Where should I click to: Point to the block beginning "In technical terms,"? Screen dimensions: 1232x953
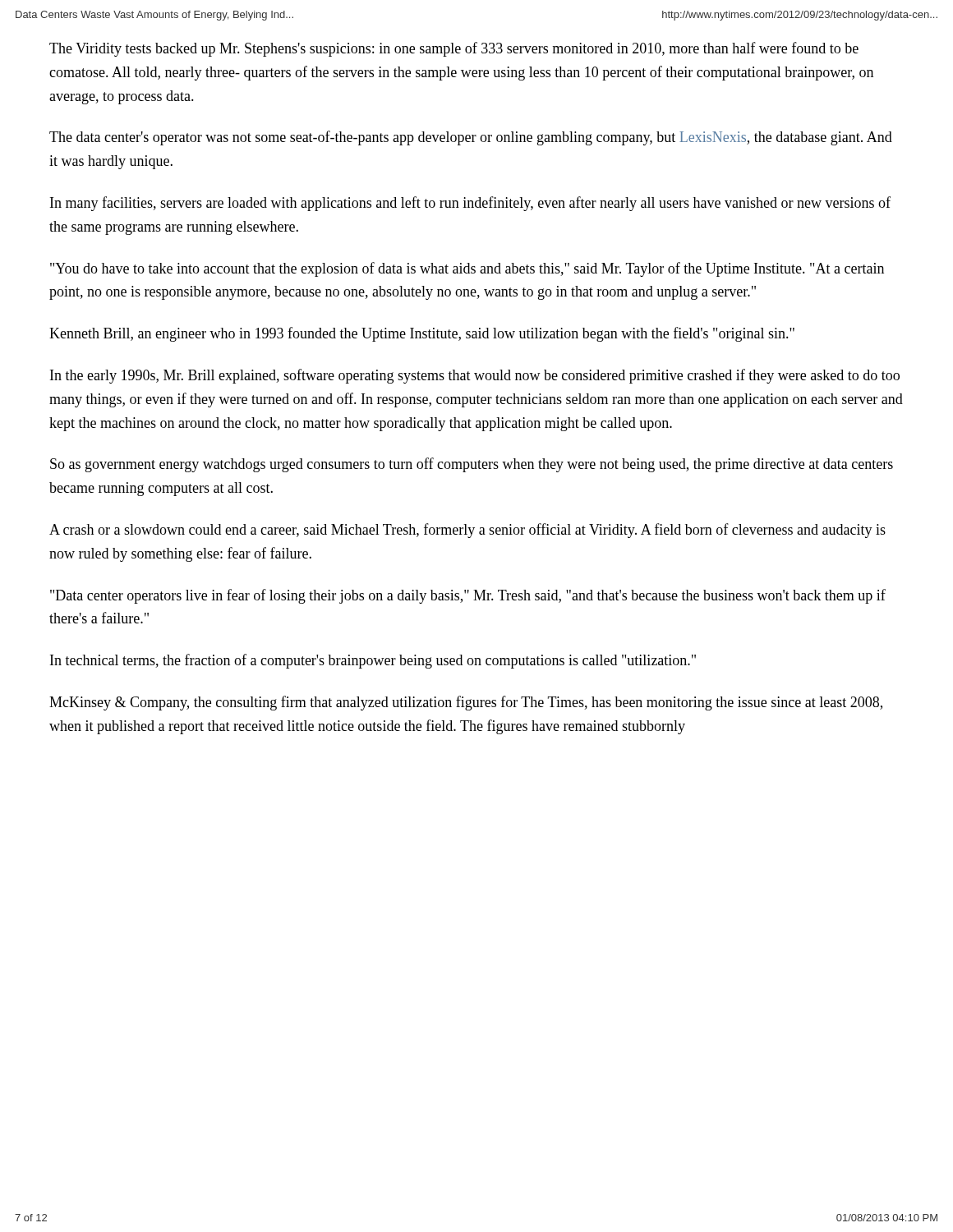click(x=373, y=660)
